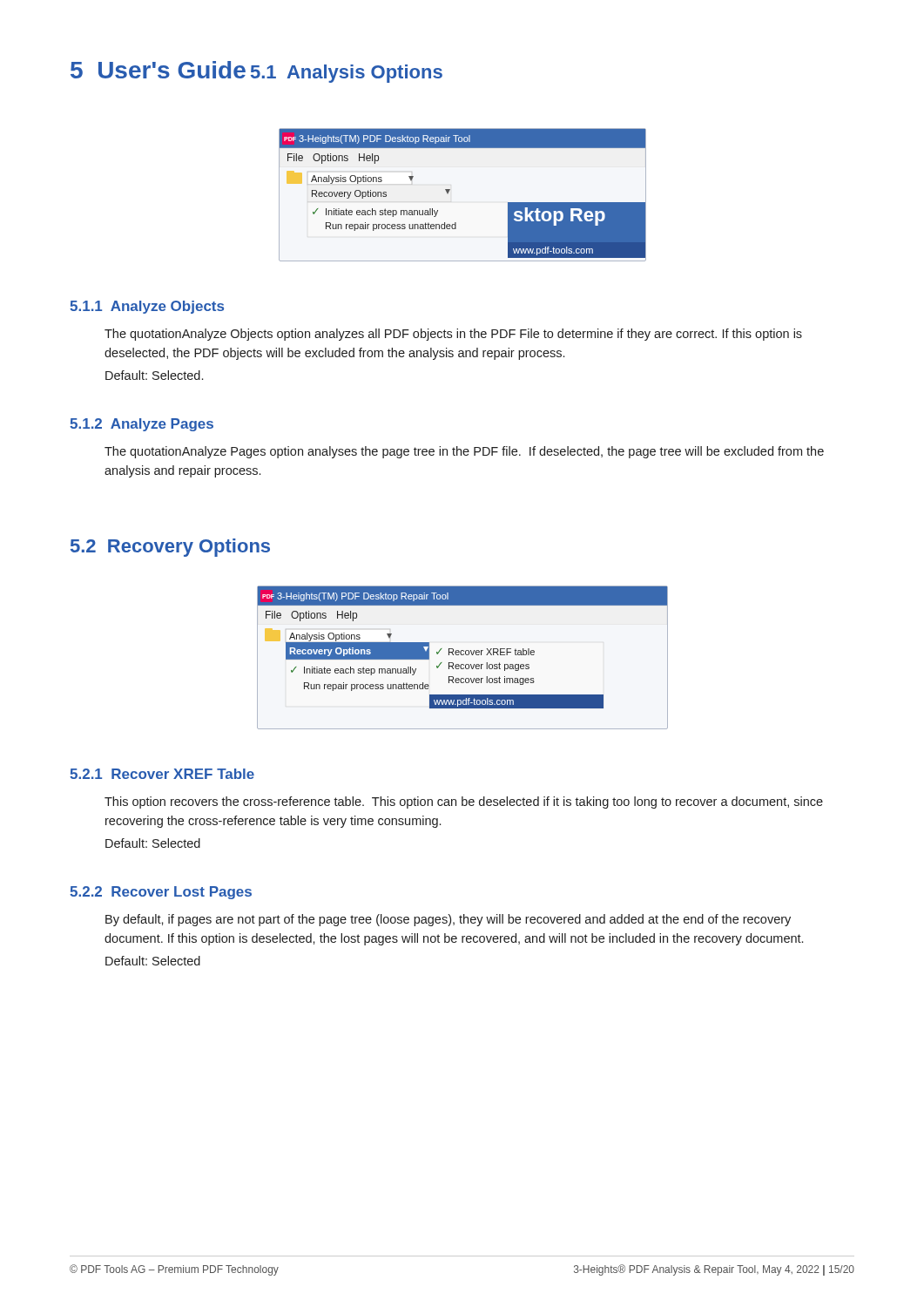Where is the passage that starts "The quotationAnalyze Pages option analyses the page tree"?
Screen dimensions: 1307x924
click(464, 461)
